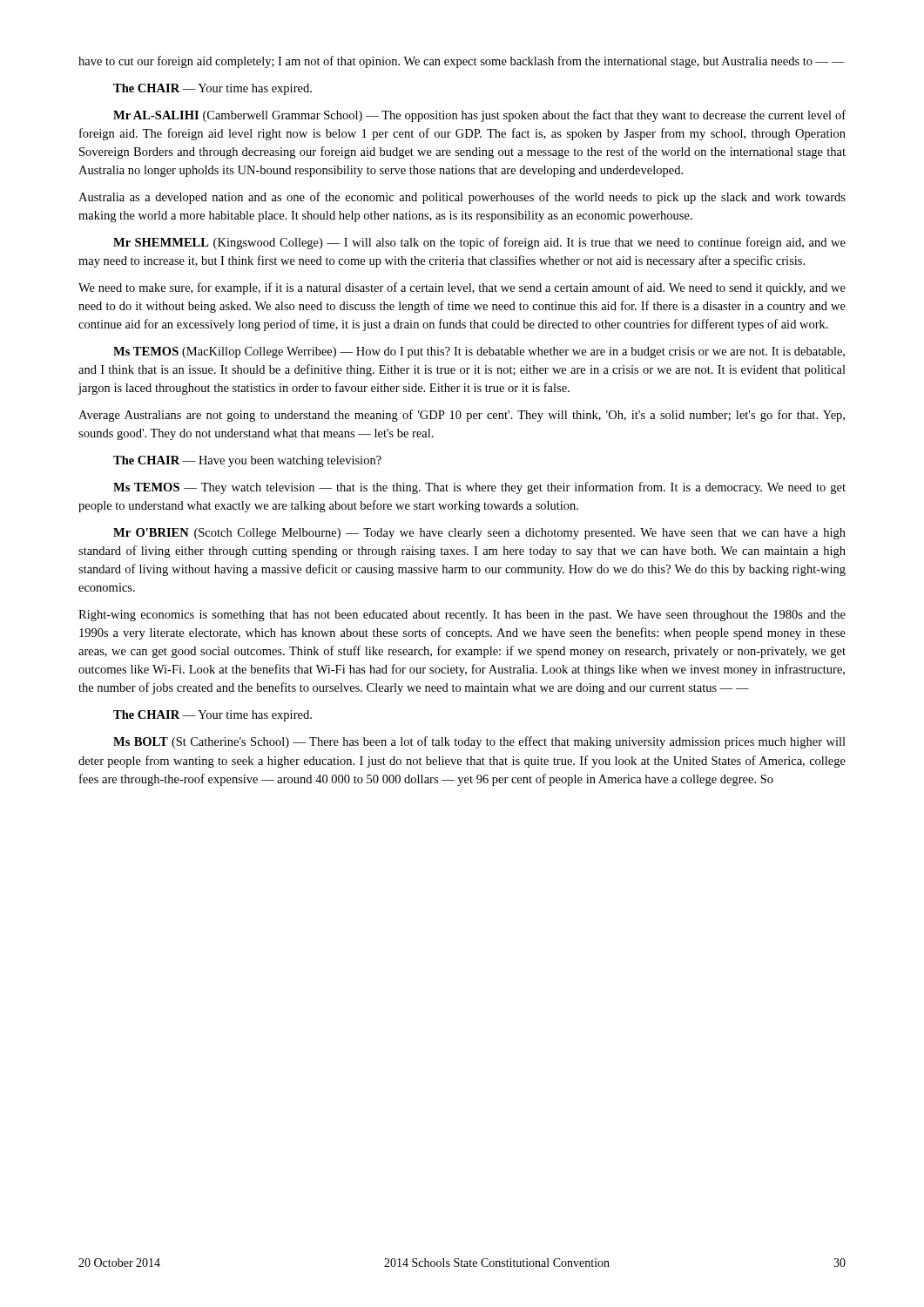924x1307 pixels.
Task: Select the text block that reads "Ms TEMOS (MacKillop College"
Action: tap(462, 370)
